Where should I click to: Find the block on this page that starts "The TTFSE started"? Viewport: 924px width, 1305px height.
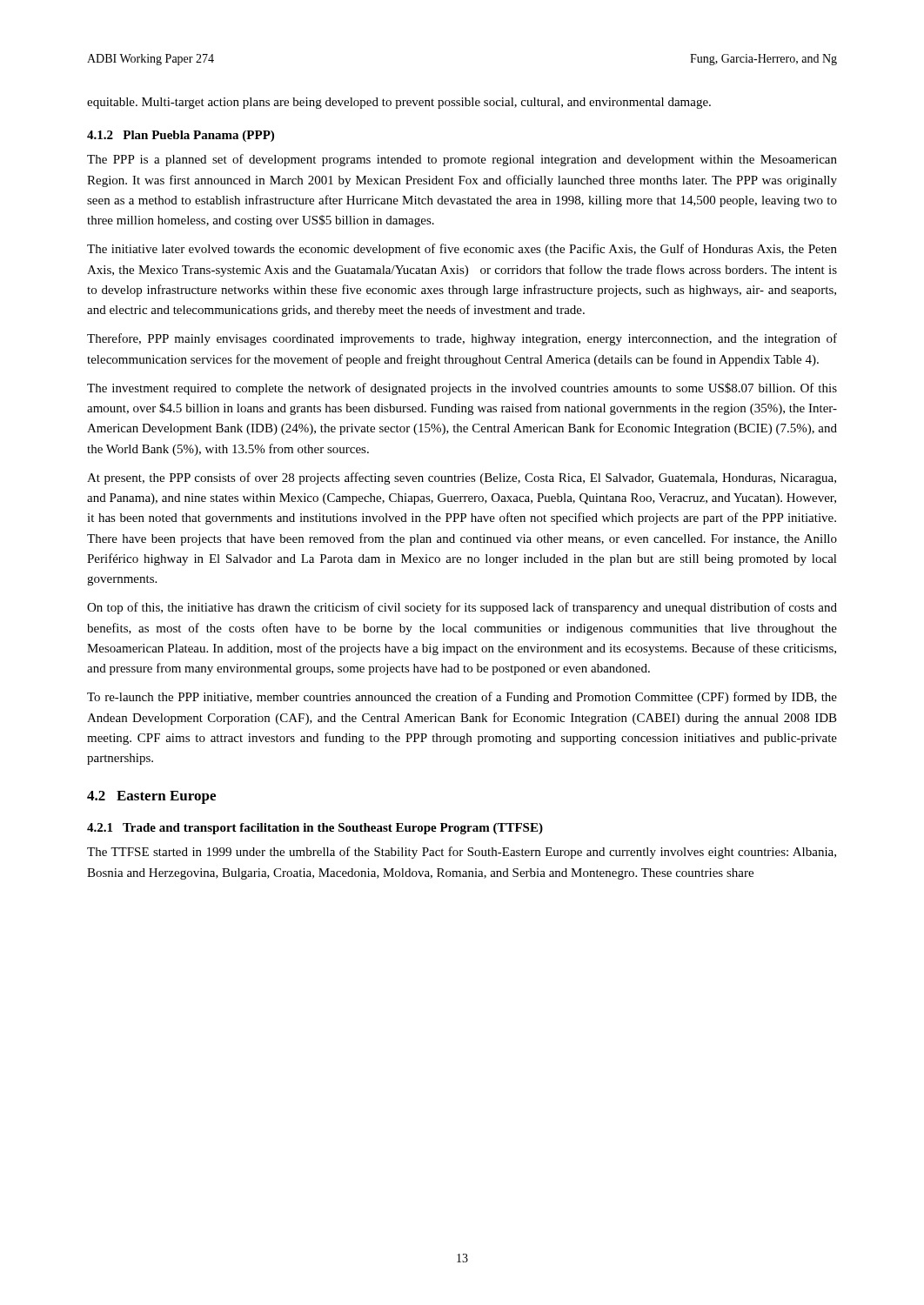point(462,863)
